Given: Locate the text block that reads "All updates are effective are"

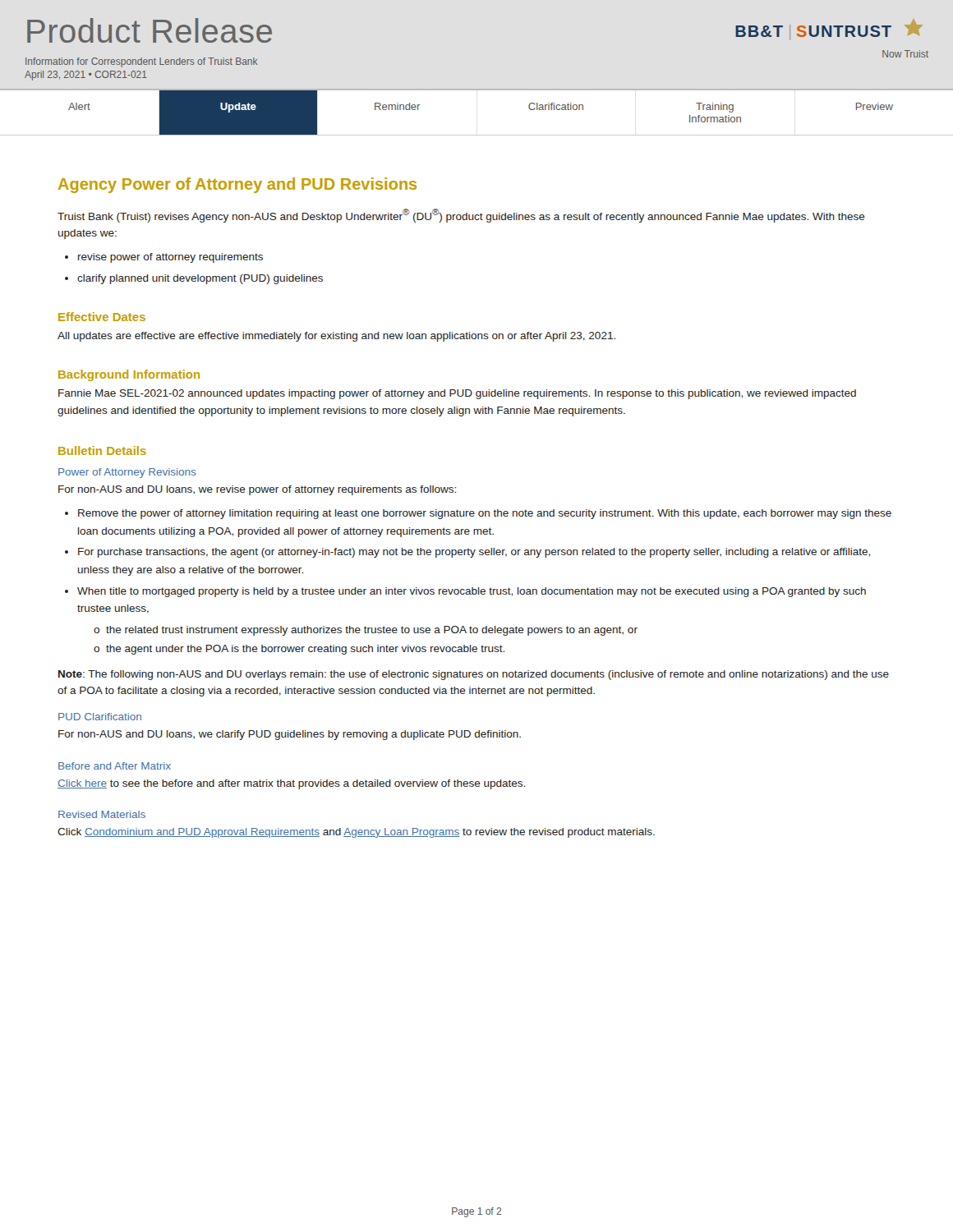Looking at the screenshot, I should 337,336.
